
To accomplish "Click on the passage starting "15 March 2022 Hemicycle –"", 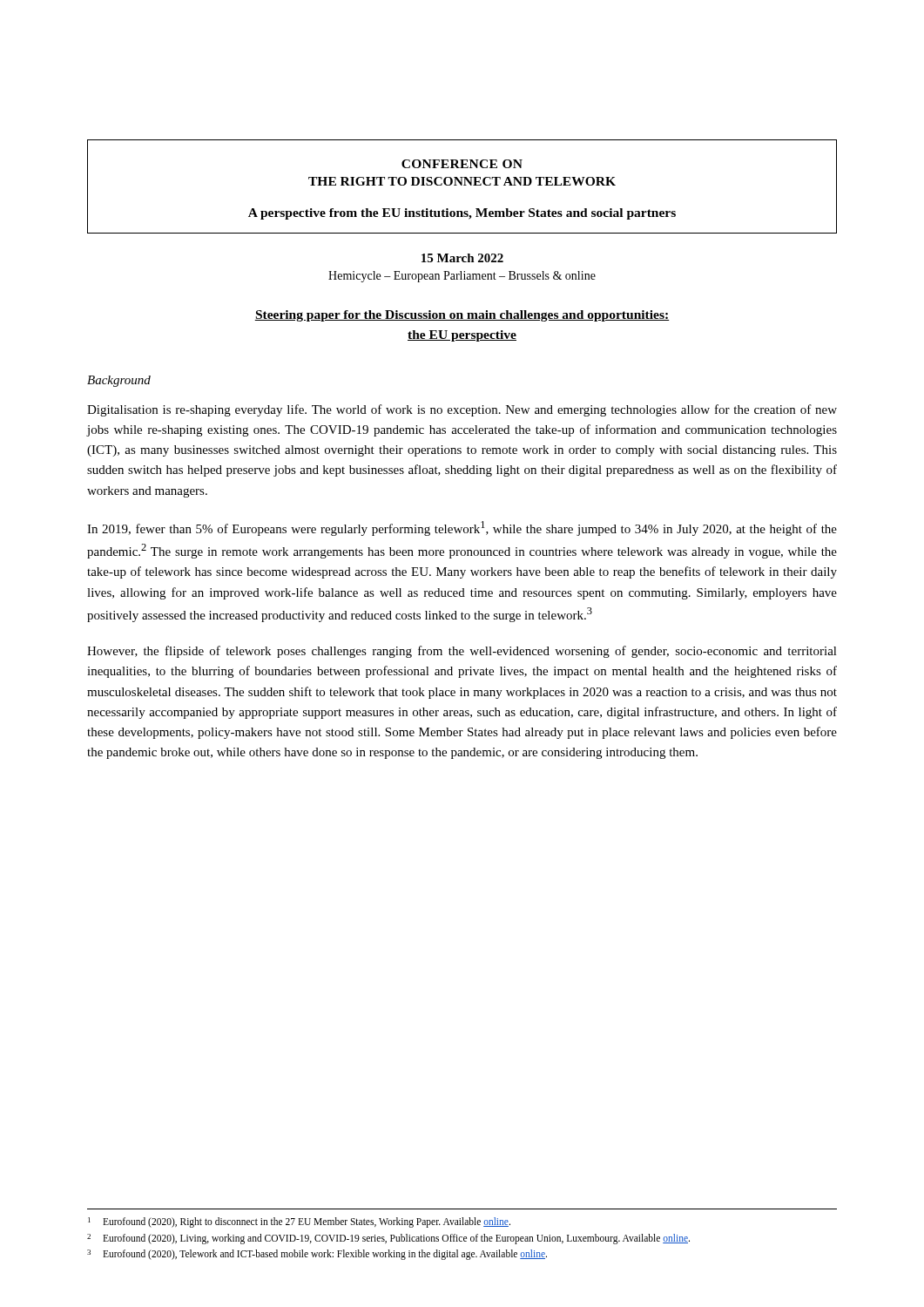I will (462, 267).
